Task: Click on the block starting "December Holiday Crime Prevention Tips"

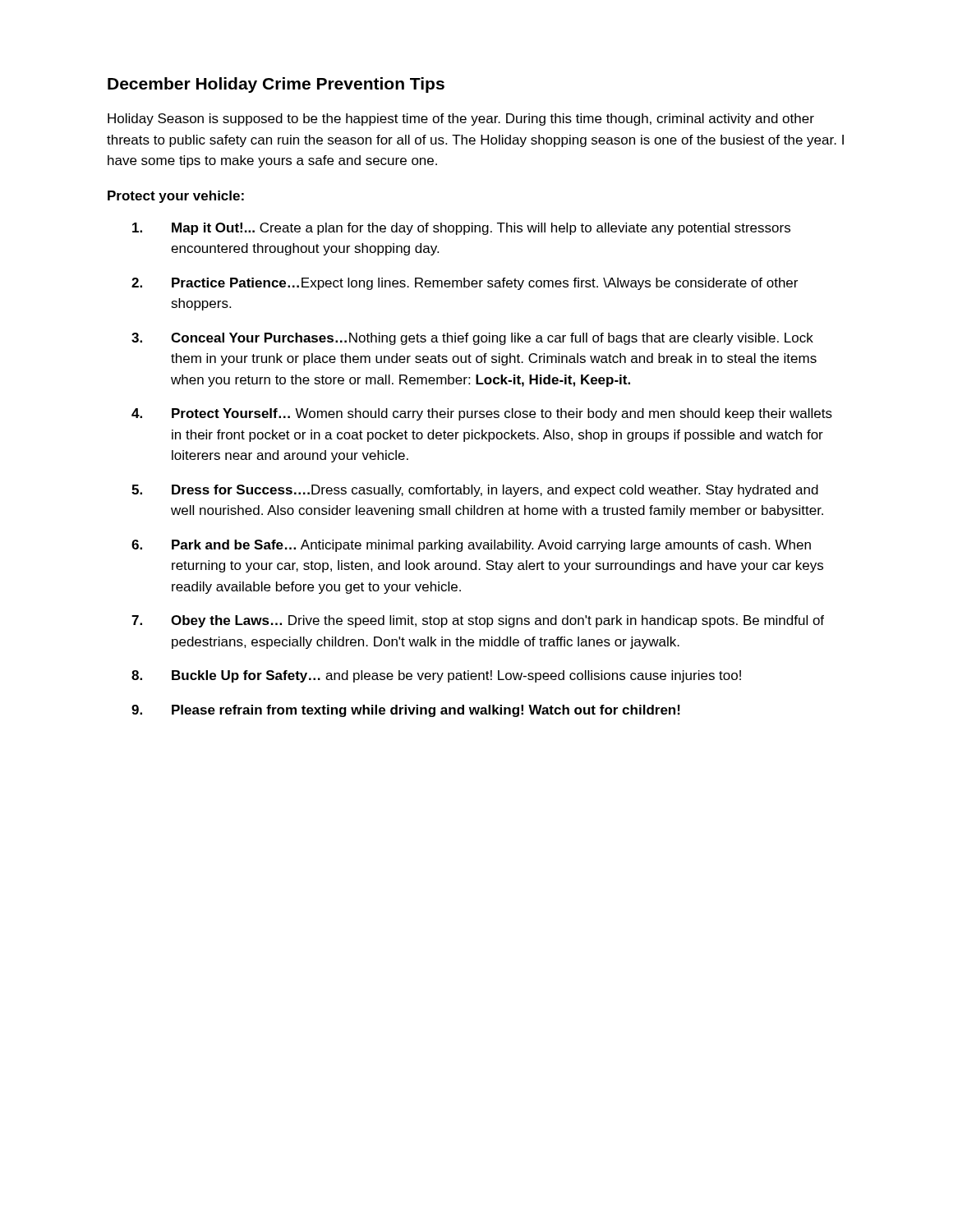Action: [x=276, y=83]
